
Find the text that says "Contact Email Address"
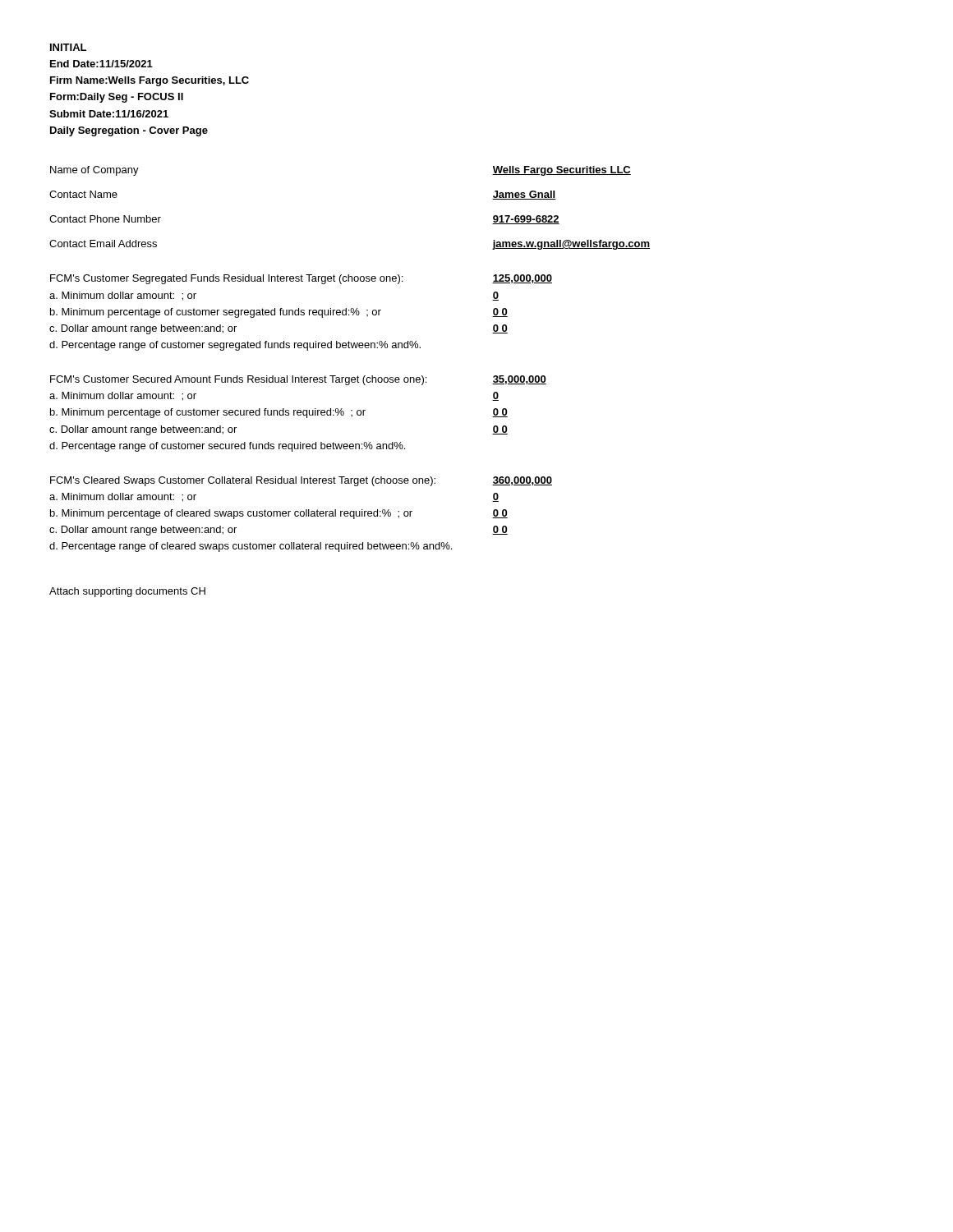pyautogui.click(x=103, y=244)
